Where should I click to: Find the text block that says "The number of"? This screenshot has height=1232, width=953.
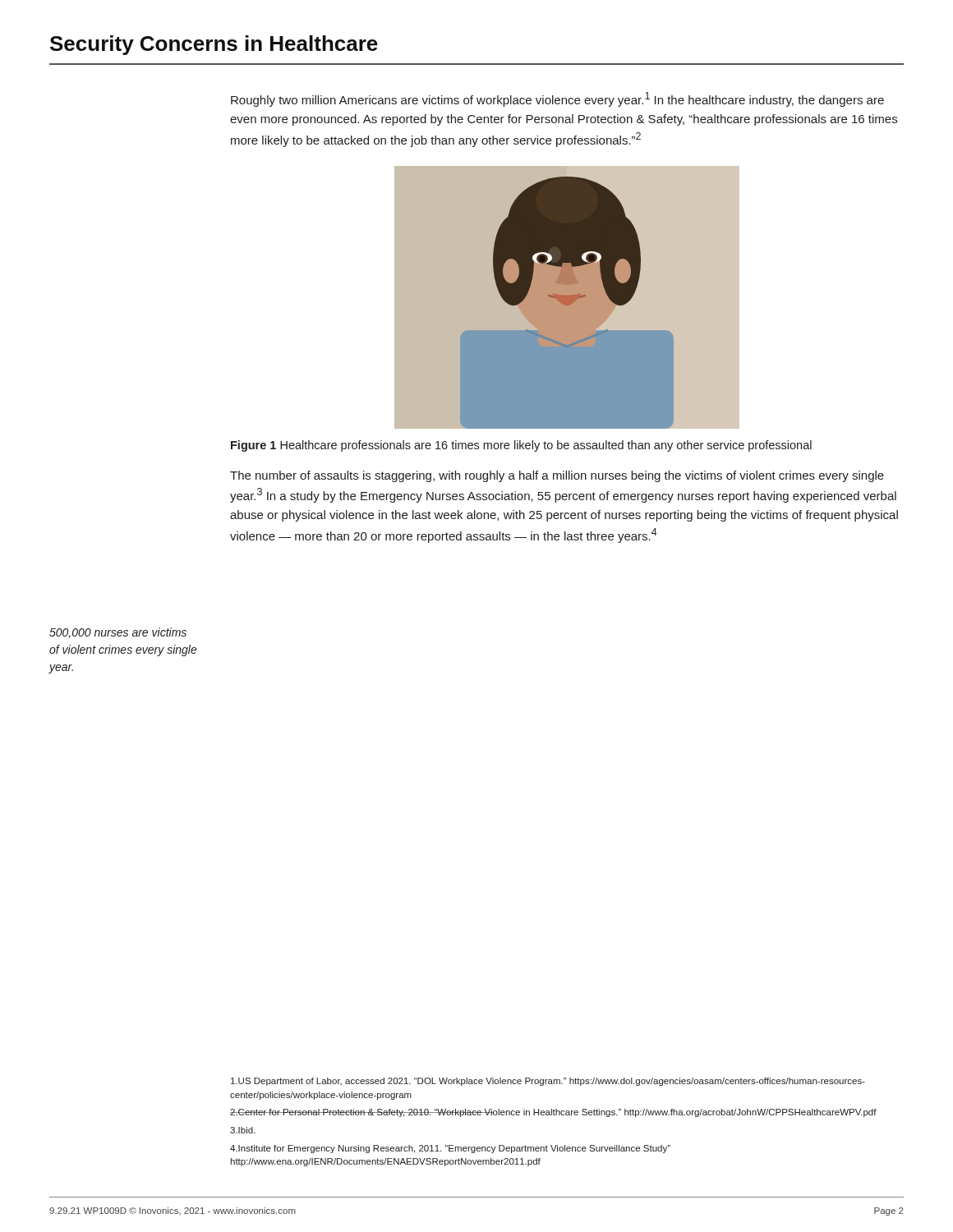(x=564, y=505)
